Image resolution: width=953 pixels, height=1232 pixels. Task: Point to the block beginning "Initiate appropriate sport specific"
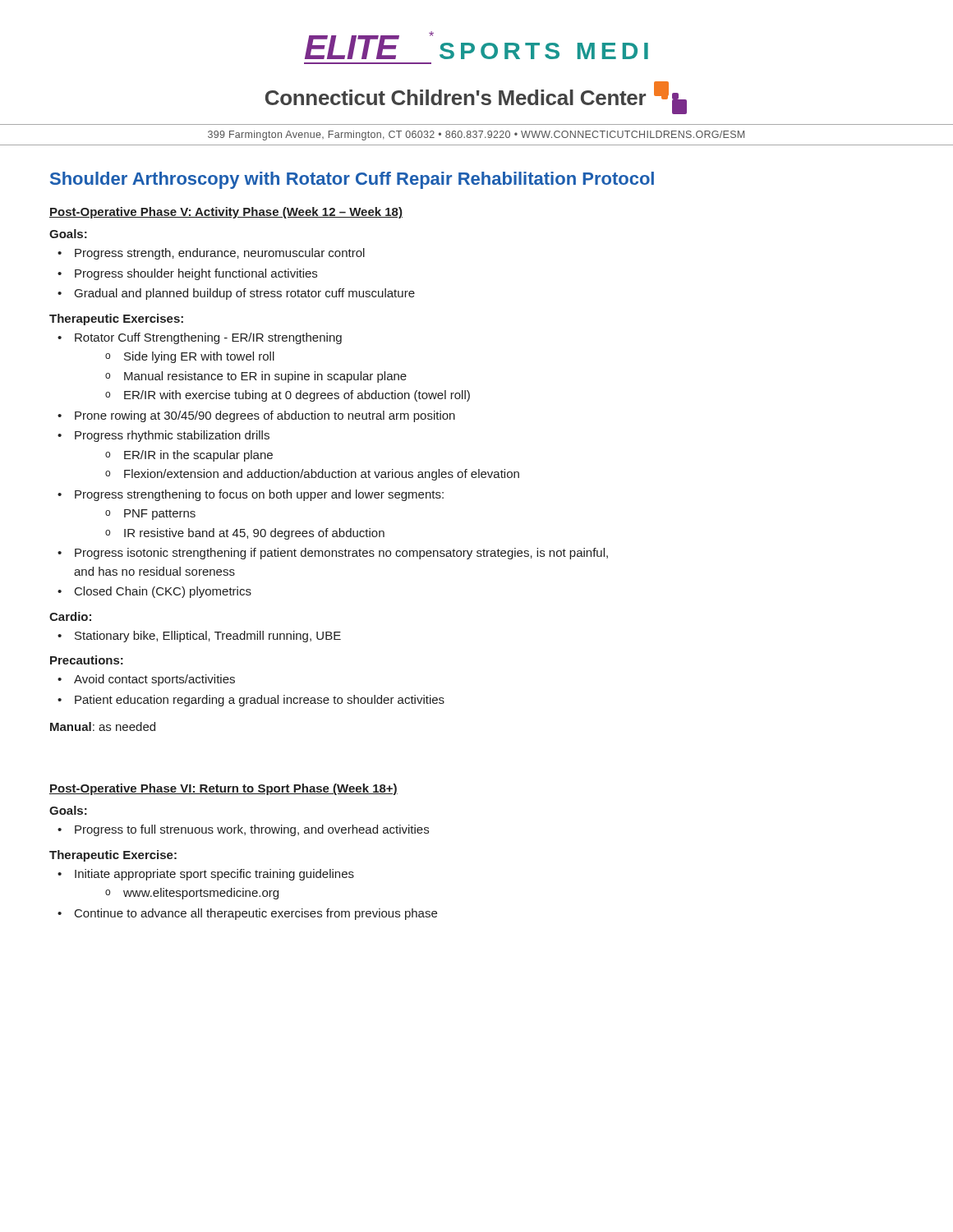214,875
